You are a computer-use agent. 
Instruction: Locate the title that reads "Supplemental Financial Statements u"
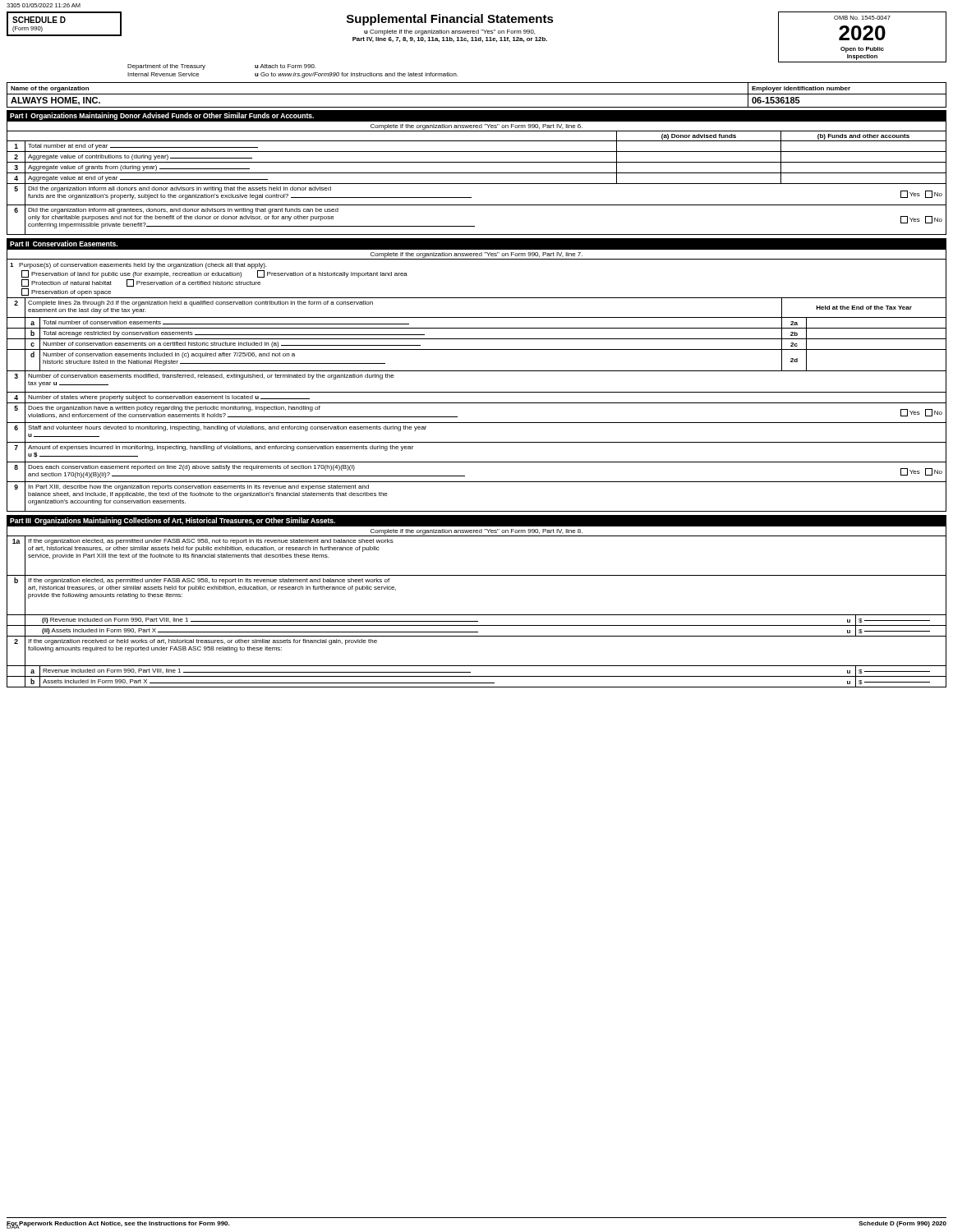(450, 27)
